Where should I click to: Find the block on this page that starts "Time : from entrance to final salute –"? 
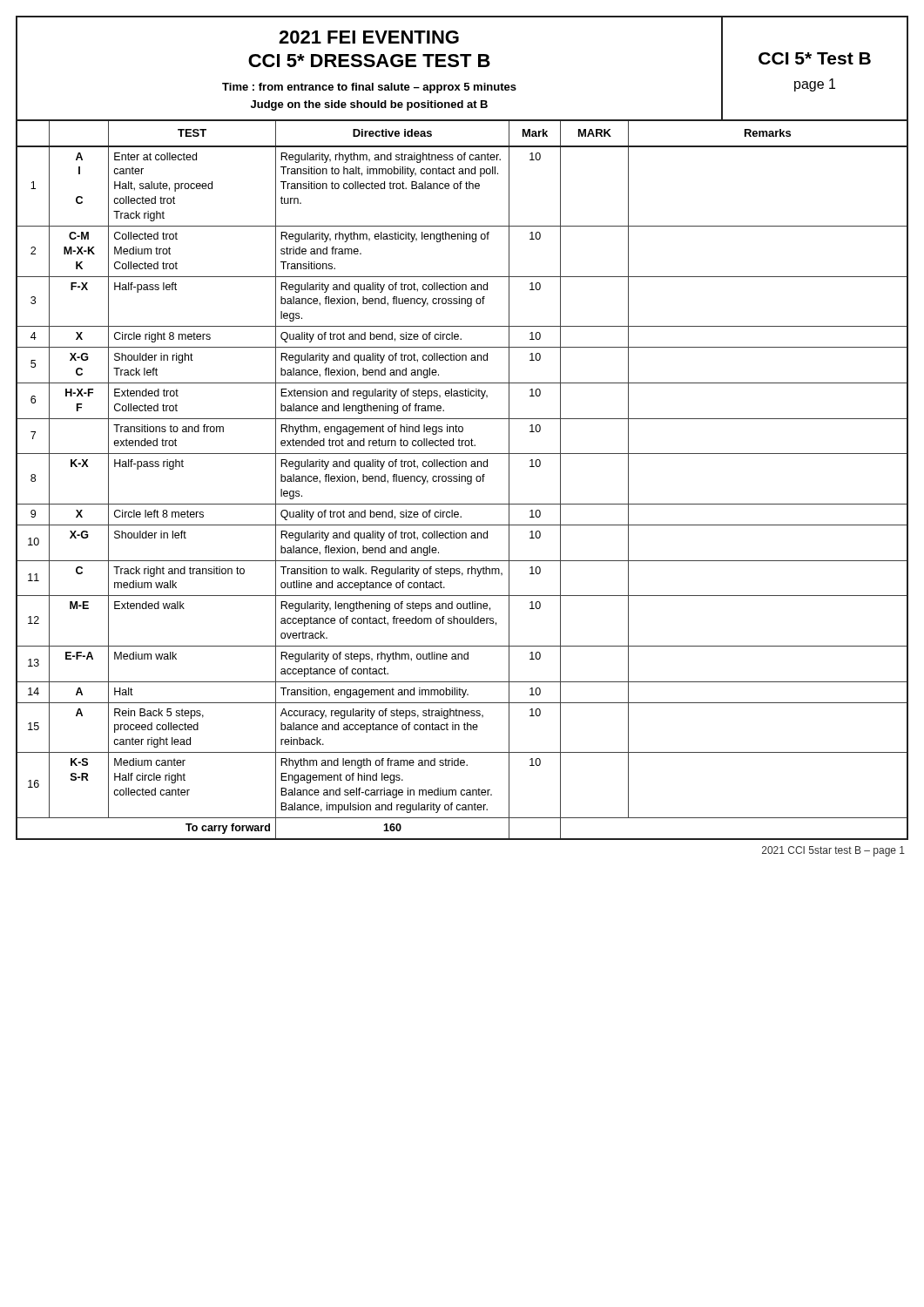click(x=369, y=95)
